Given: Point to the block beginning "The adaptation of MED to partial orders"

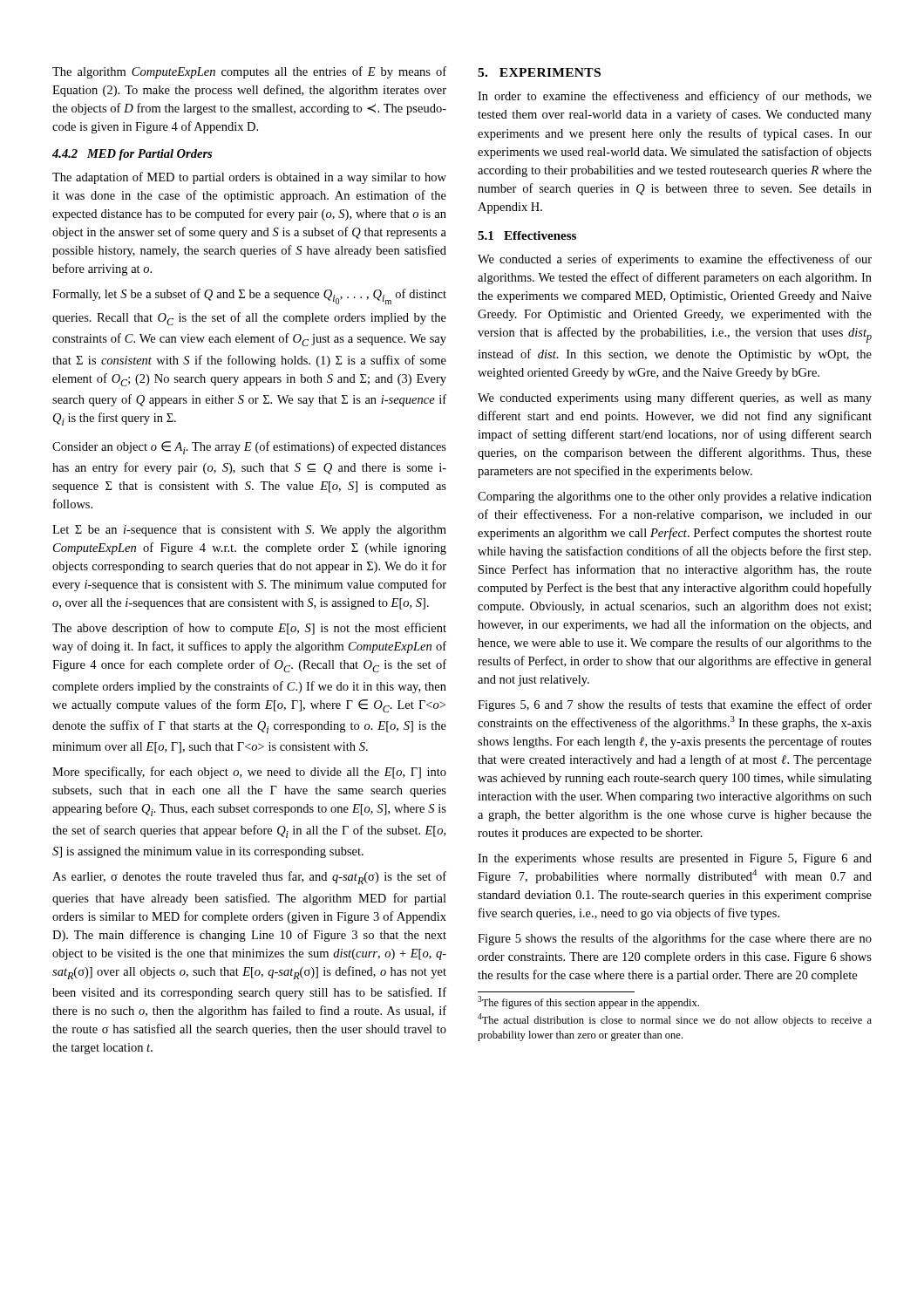Looking at the screenshot, I should 249,613.
